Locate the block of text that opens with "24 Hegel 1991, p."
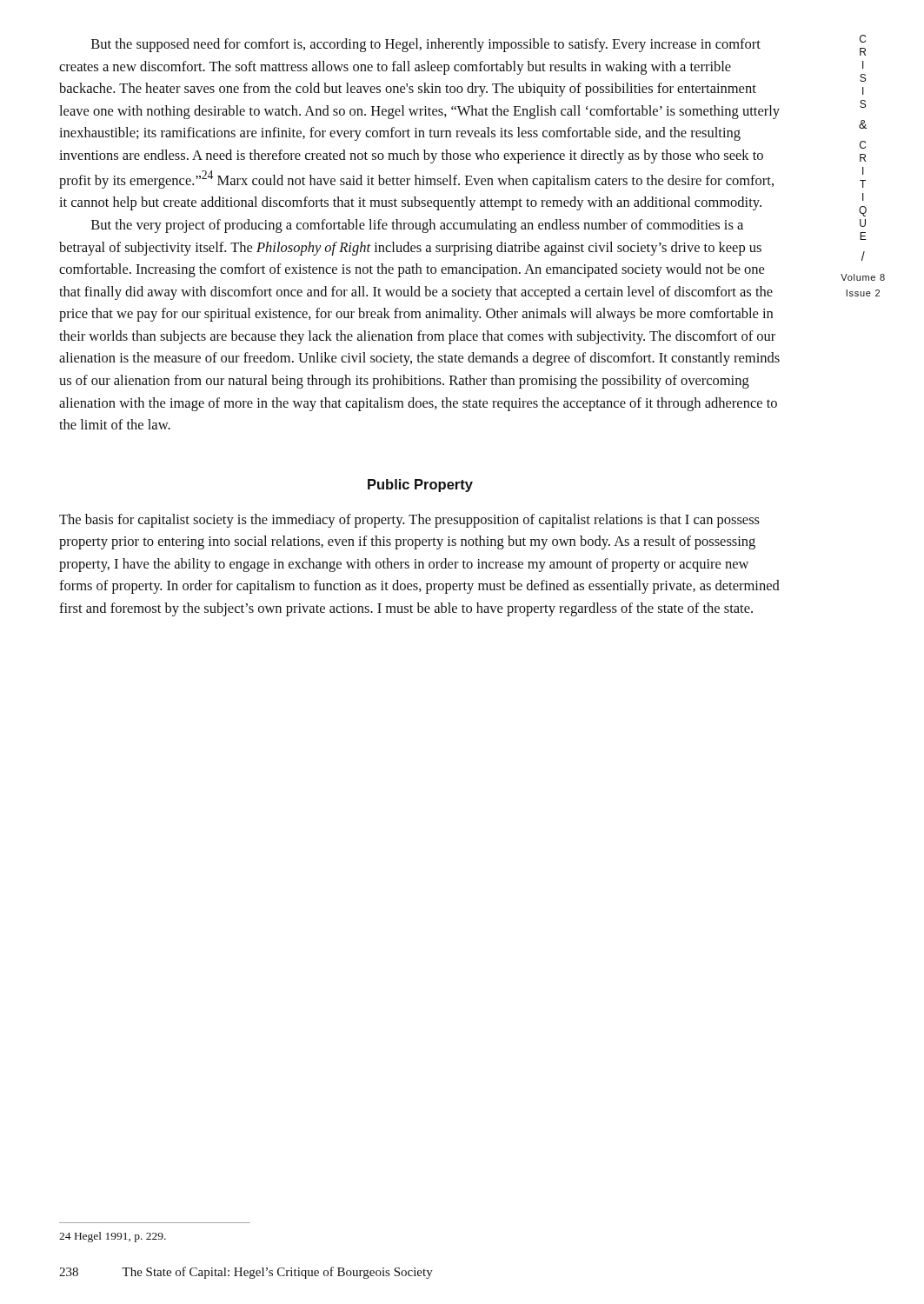This screenshot has height=1304, width=924. point(113,1237)
